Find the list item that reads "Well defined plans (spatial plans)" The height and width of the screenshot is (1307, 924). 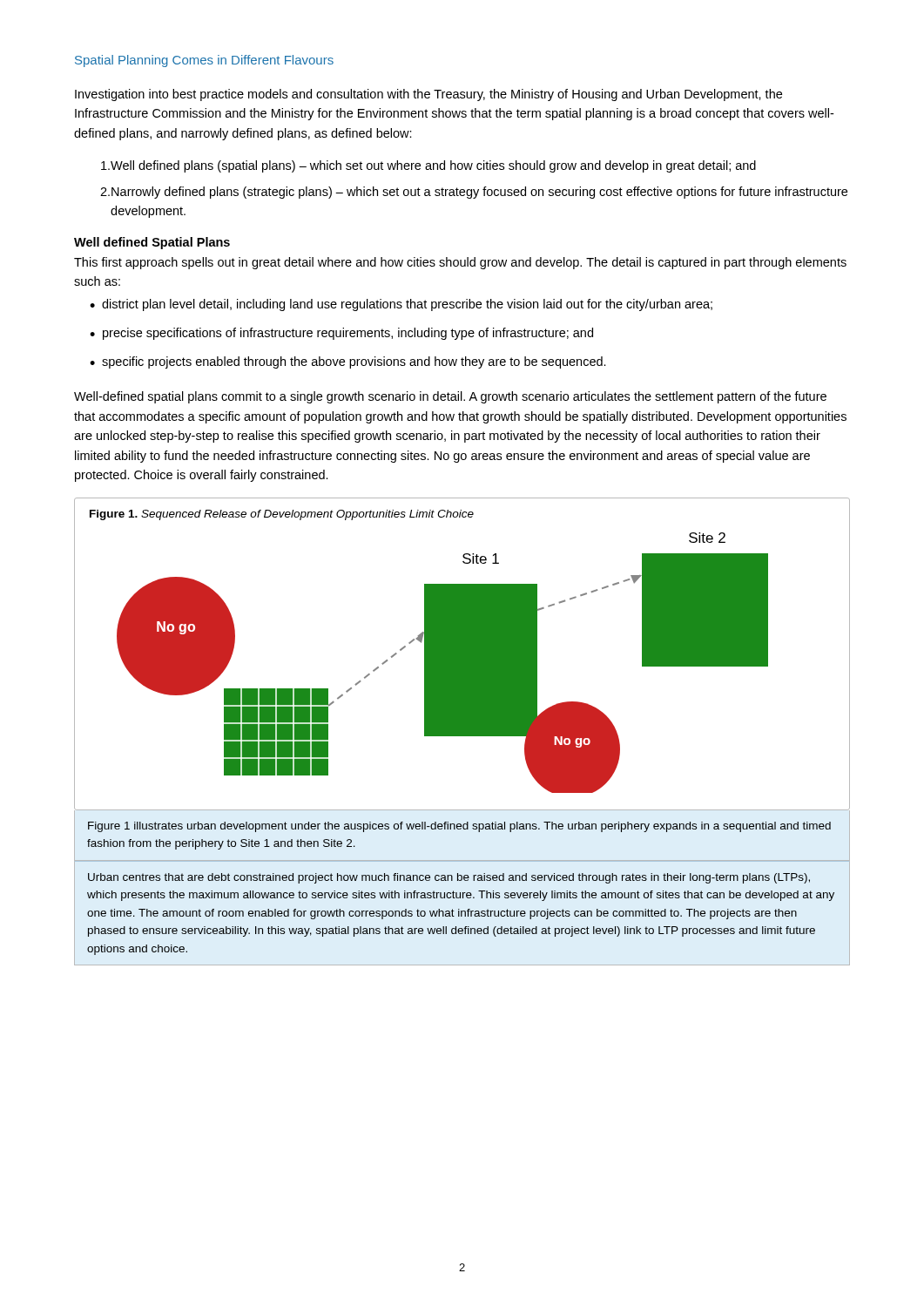point(462,167)
